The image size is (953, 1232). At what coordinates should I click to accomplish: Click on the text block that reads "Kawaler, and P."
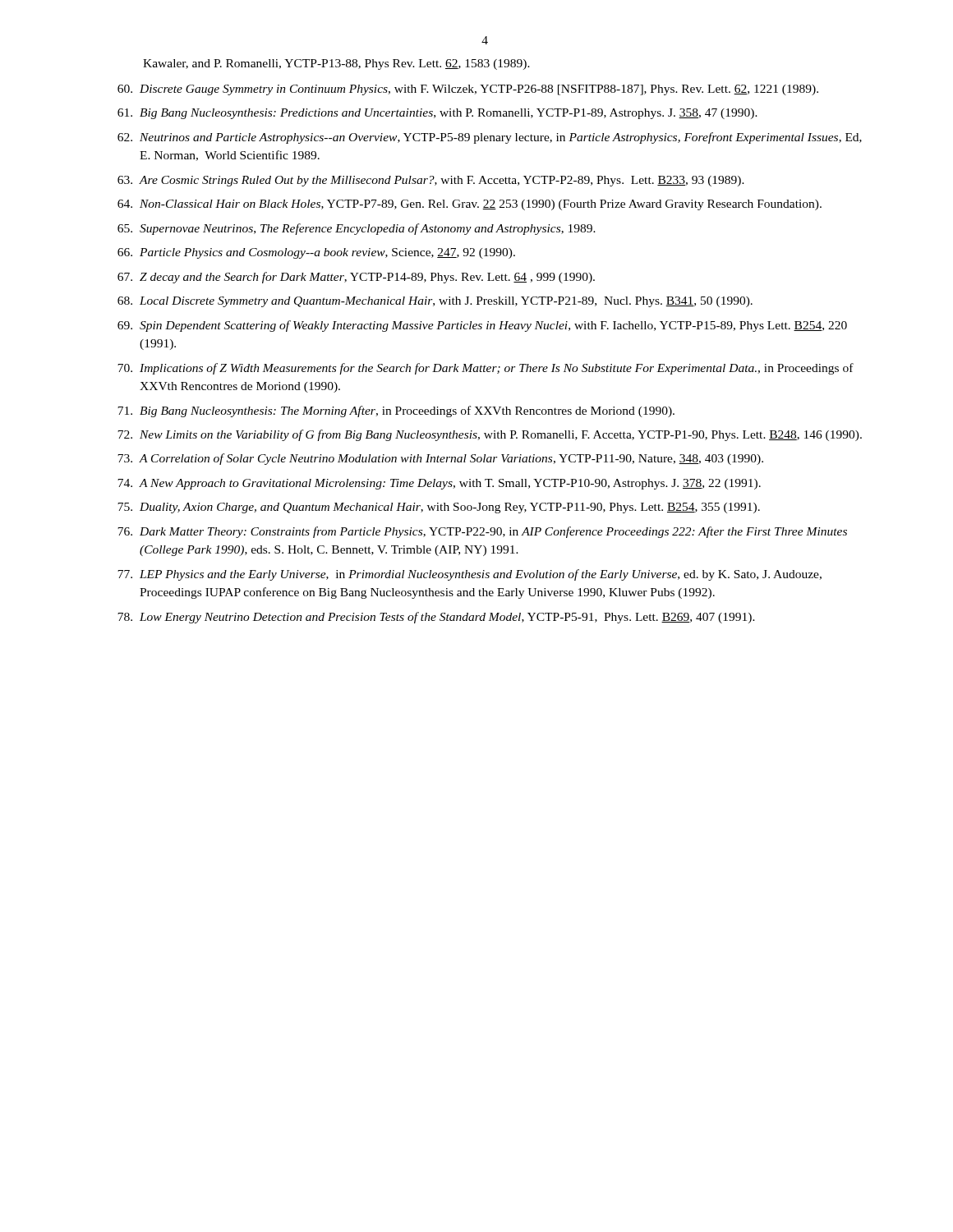tap(337, 63)
